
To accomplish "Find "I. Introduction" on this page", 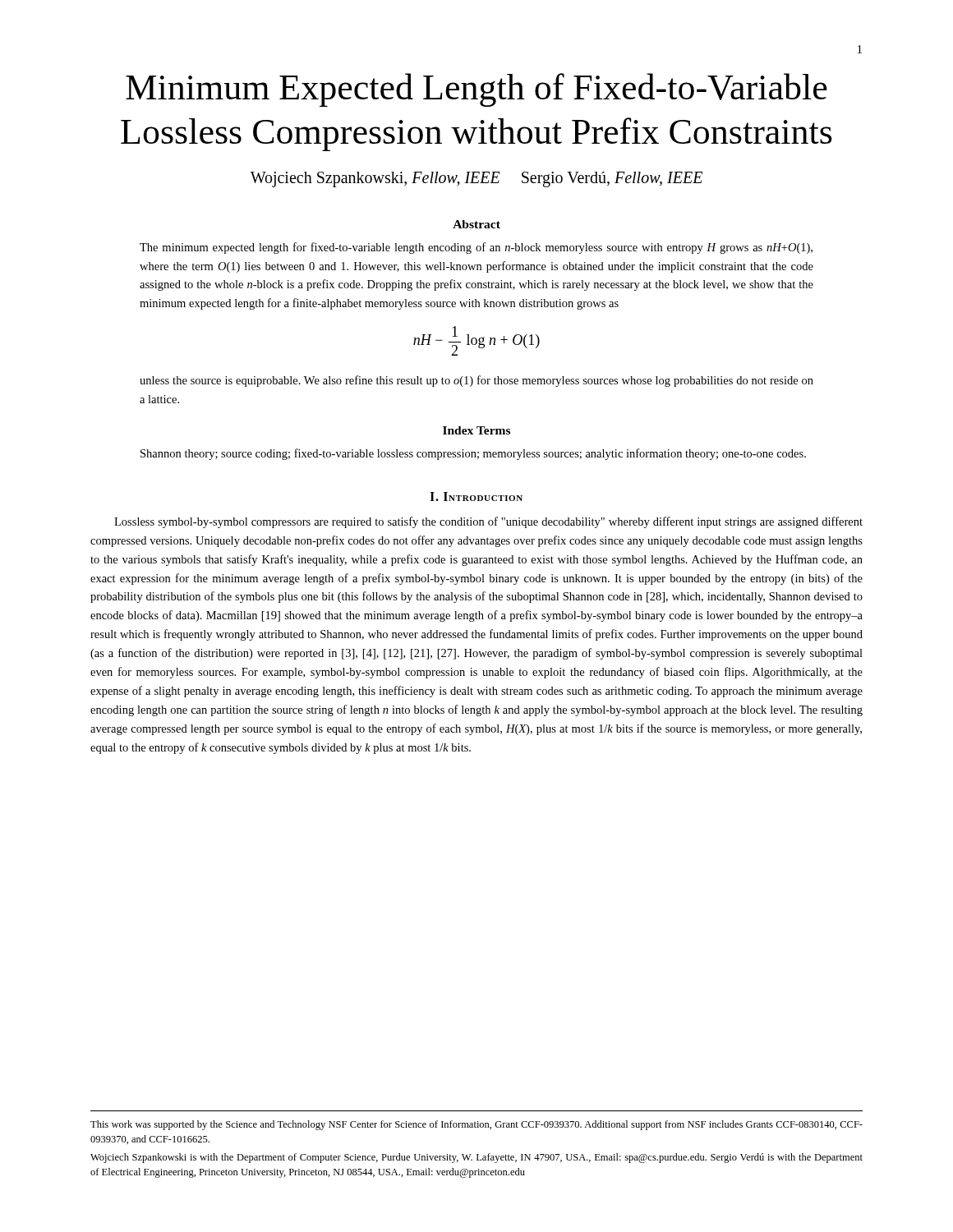I will point(476,496).
